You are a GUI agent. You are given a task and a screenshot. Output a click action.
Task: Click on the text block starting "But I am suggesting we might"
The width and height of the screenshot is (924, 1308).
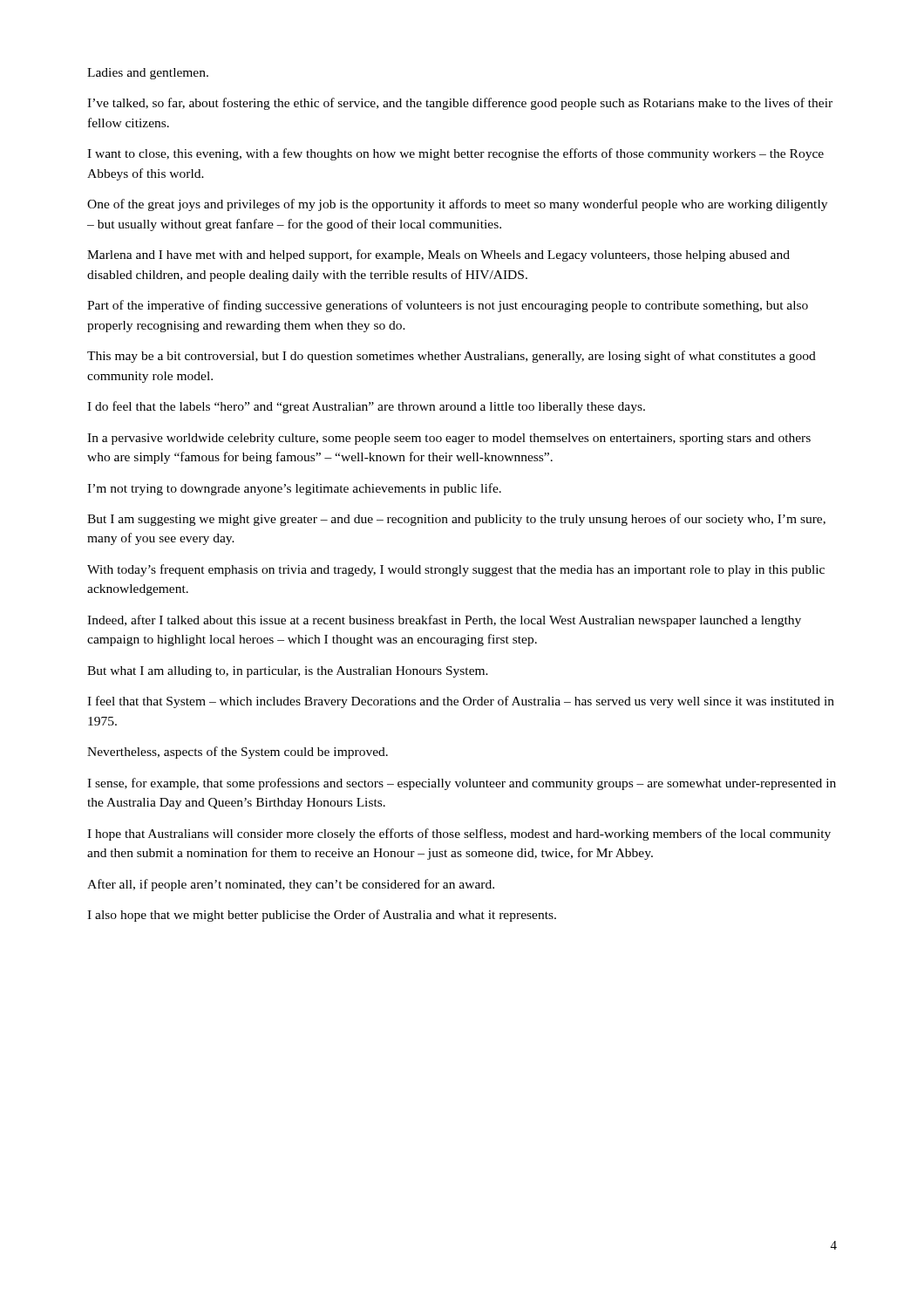pyautogui.click(x=457, y=528)
